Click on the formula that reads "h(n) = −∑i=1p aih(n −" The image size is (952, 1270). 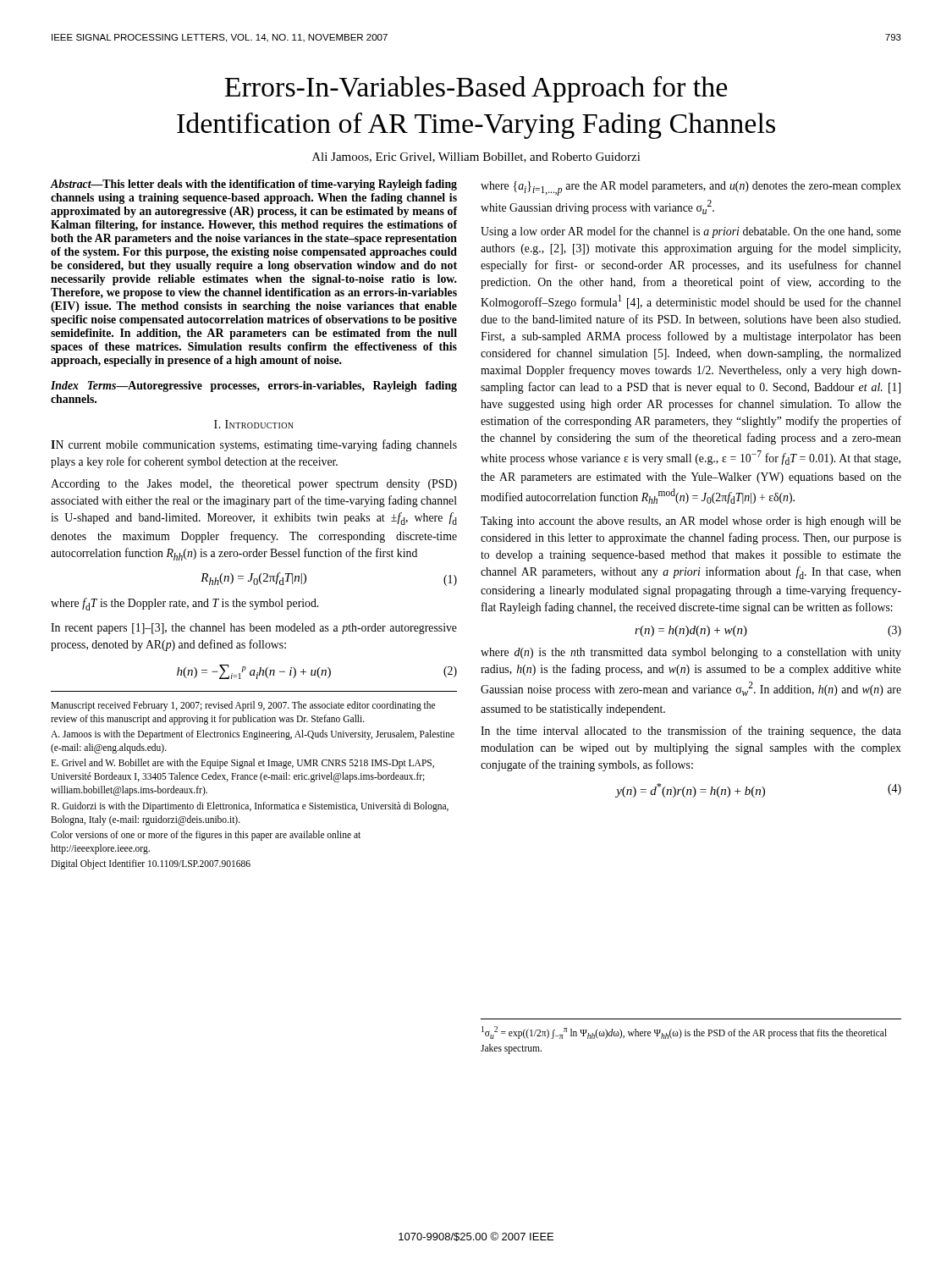click(254, 671)
